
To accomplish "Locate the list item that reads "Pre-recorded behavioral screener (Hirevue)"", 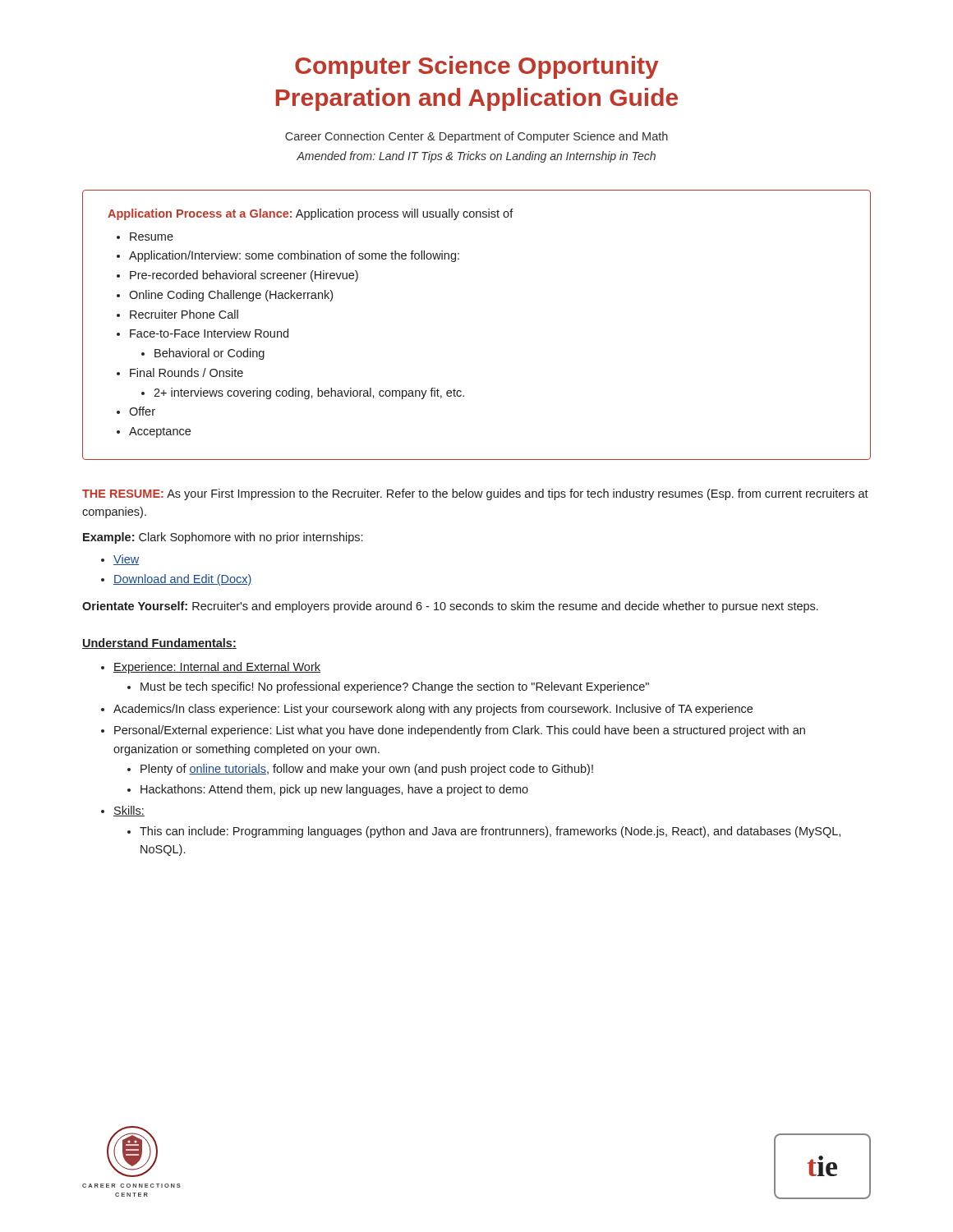I will (244, 275).
